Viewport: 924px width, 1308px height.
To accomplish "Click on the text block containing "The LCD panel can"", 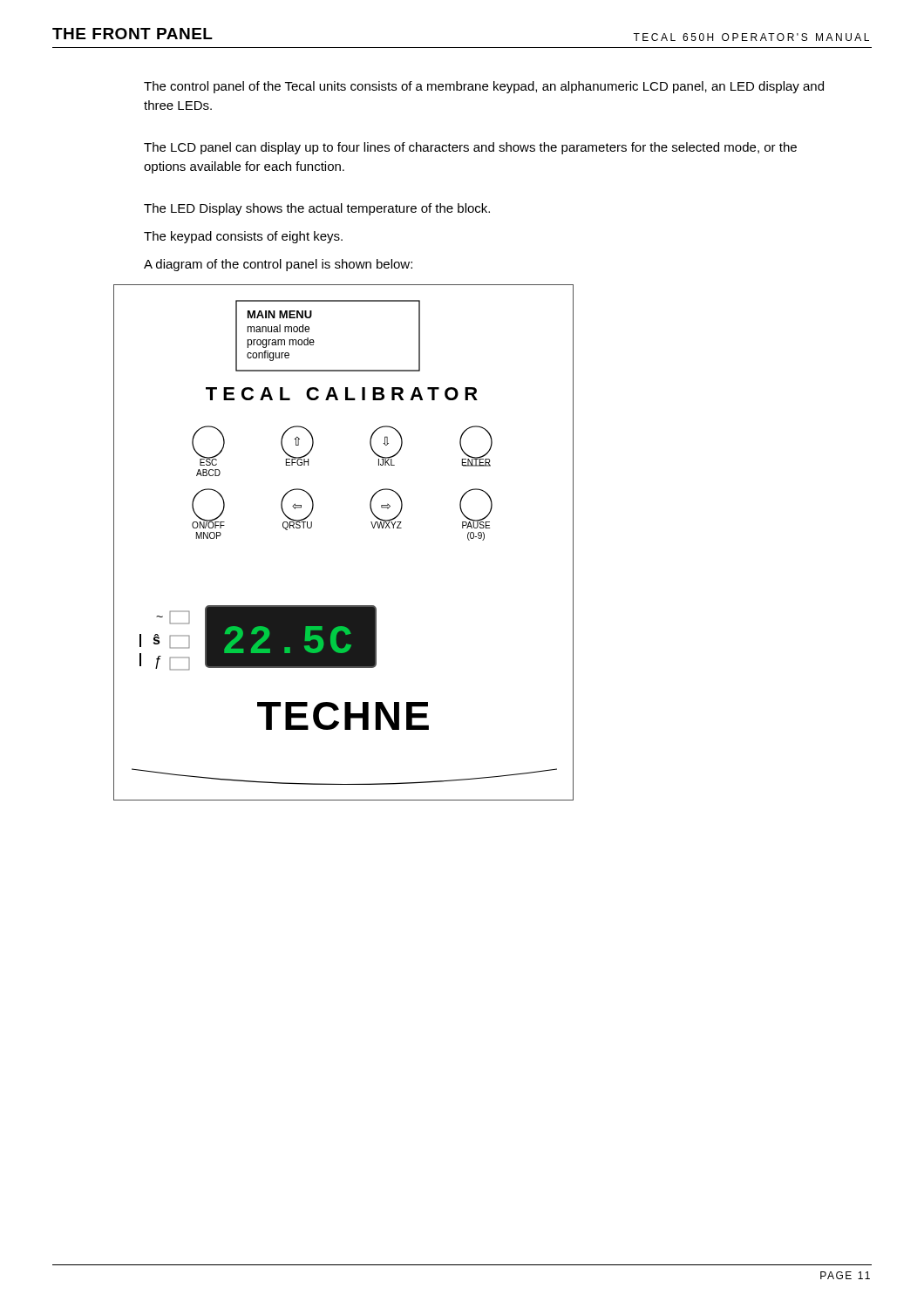I will [471, 156].
